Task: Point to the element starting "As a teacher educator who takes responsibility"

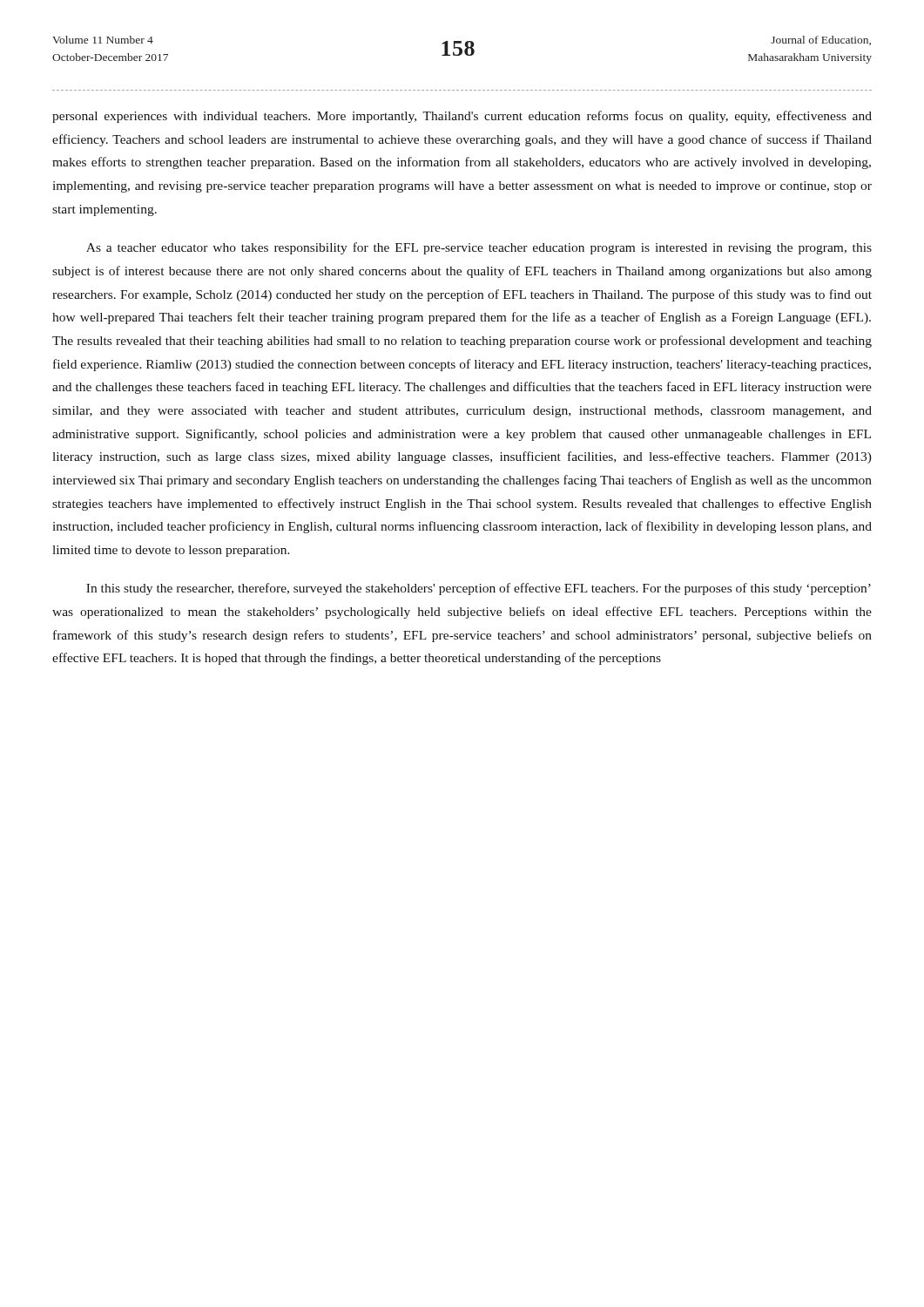Action: click(462, 399)
